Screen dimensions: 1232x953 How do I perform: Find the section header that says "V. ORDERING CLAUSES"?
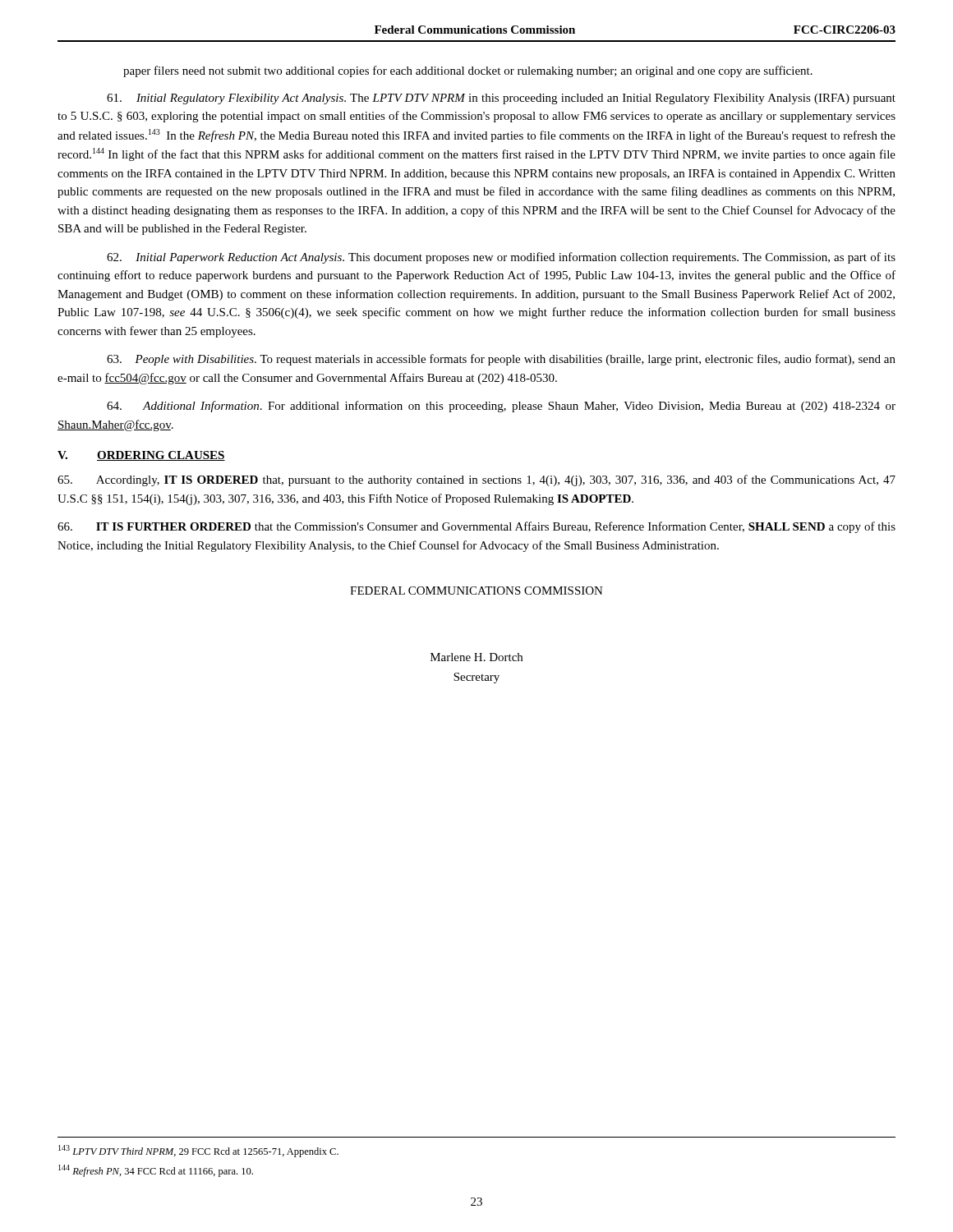[x=141, y=455]
